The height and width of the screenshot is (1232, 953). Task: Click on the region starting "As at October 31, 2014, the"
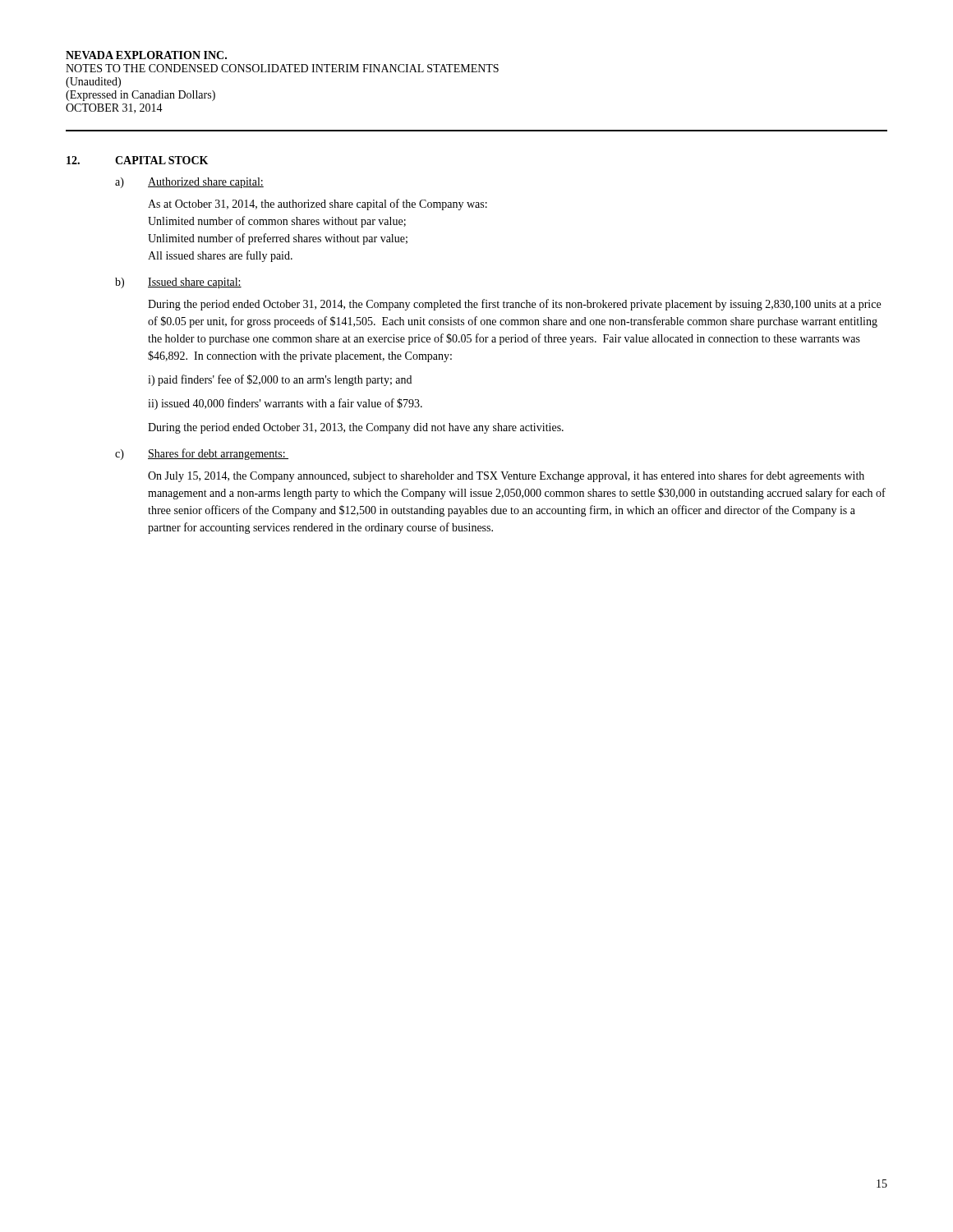pos(318,205)
